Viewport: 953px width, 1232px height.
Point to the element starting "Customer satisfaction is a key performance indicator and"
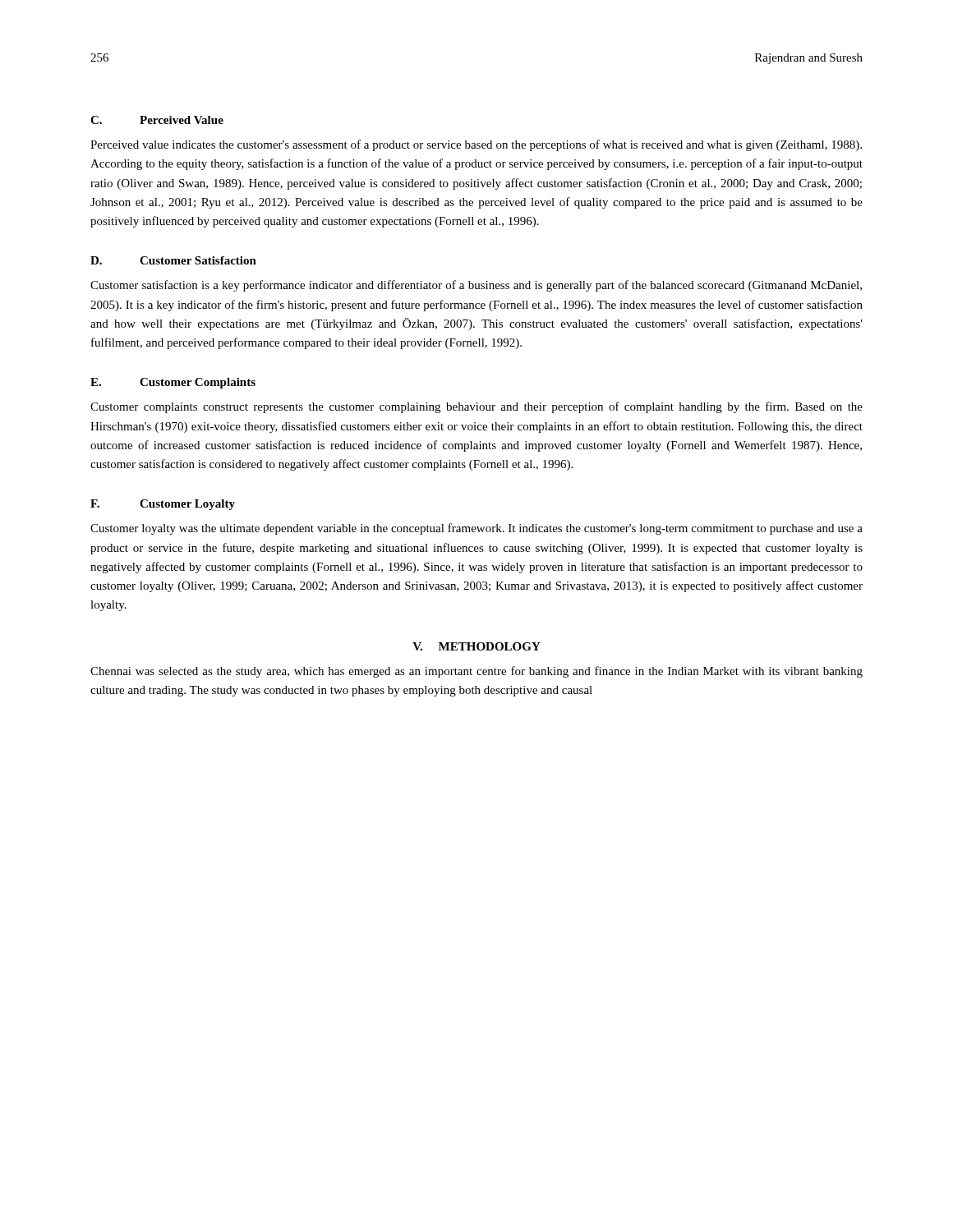pos(476,314)
